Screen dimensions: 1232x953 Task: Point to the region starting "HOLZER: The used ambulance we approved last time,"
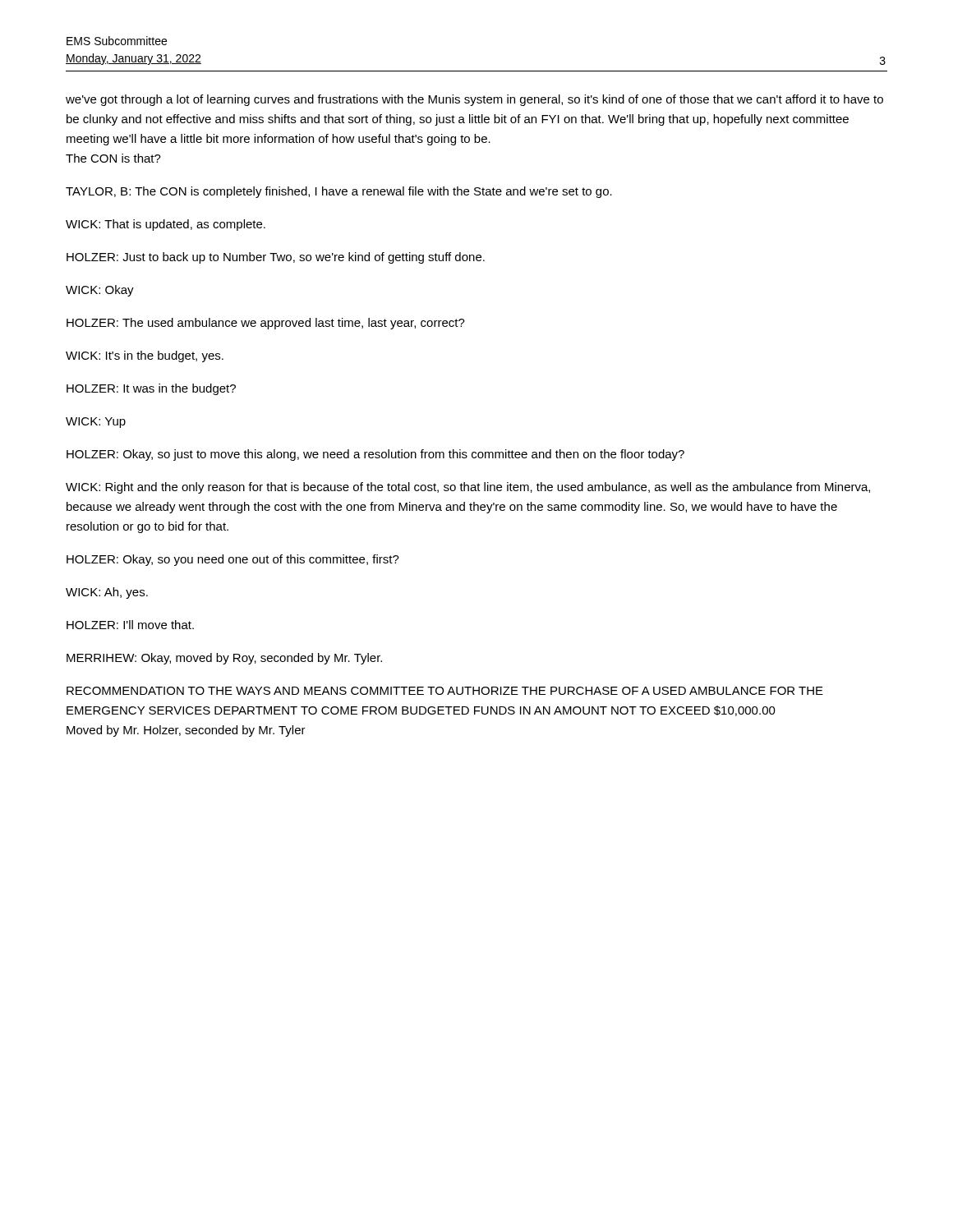tap(265, 322)
